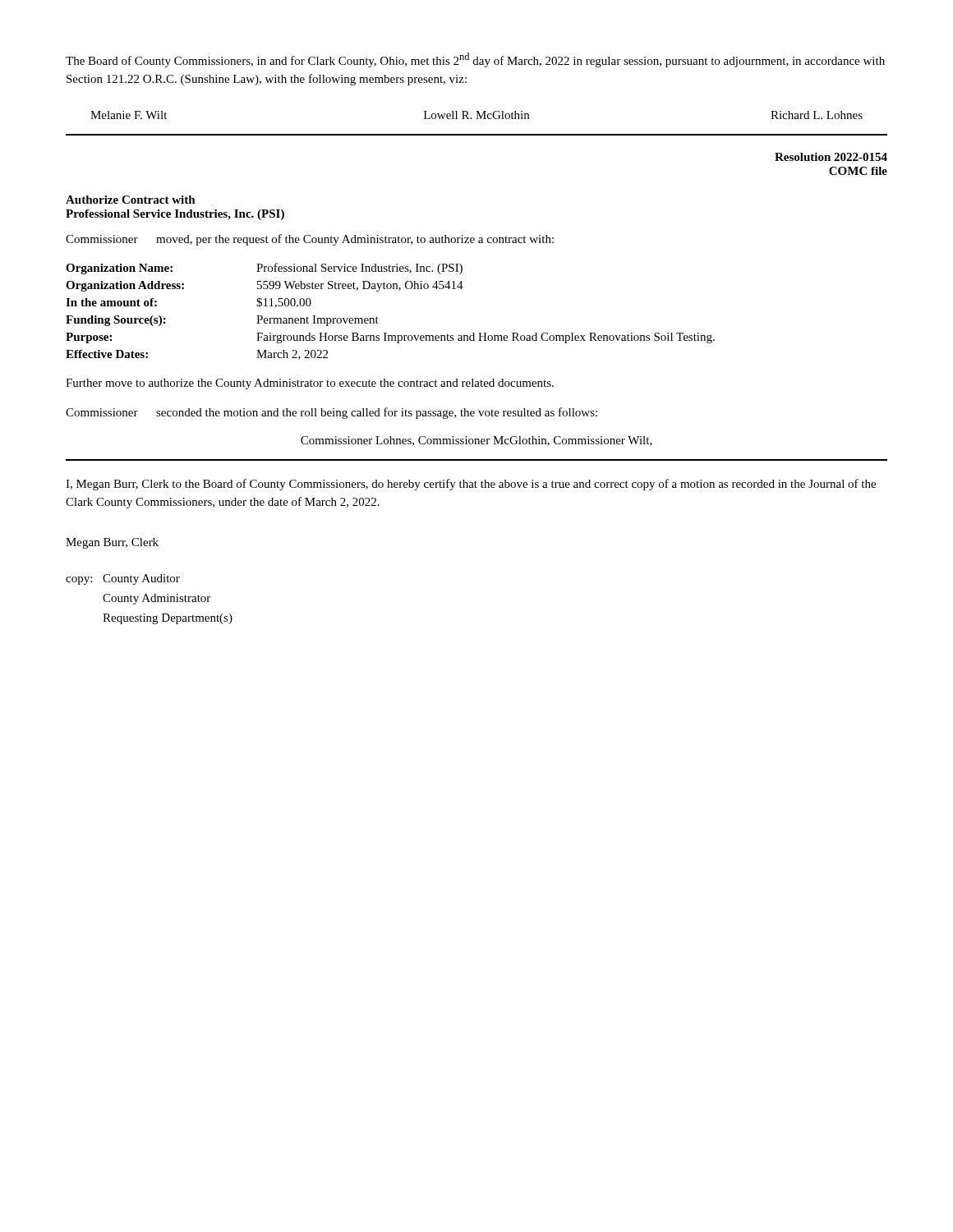953x1232 pixels.
Task: Navigate to the text starting "Further move to authorize the County"
Action: (x=310, y=383)
